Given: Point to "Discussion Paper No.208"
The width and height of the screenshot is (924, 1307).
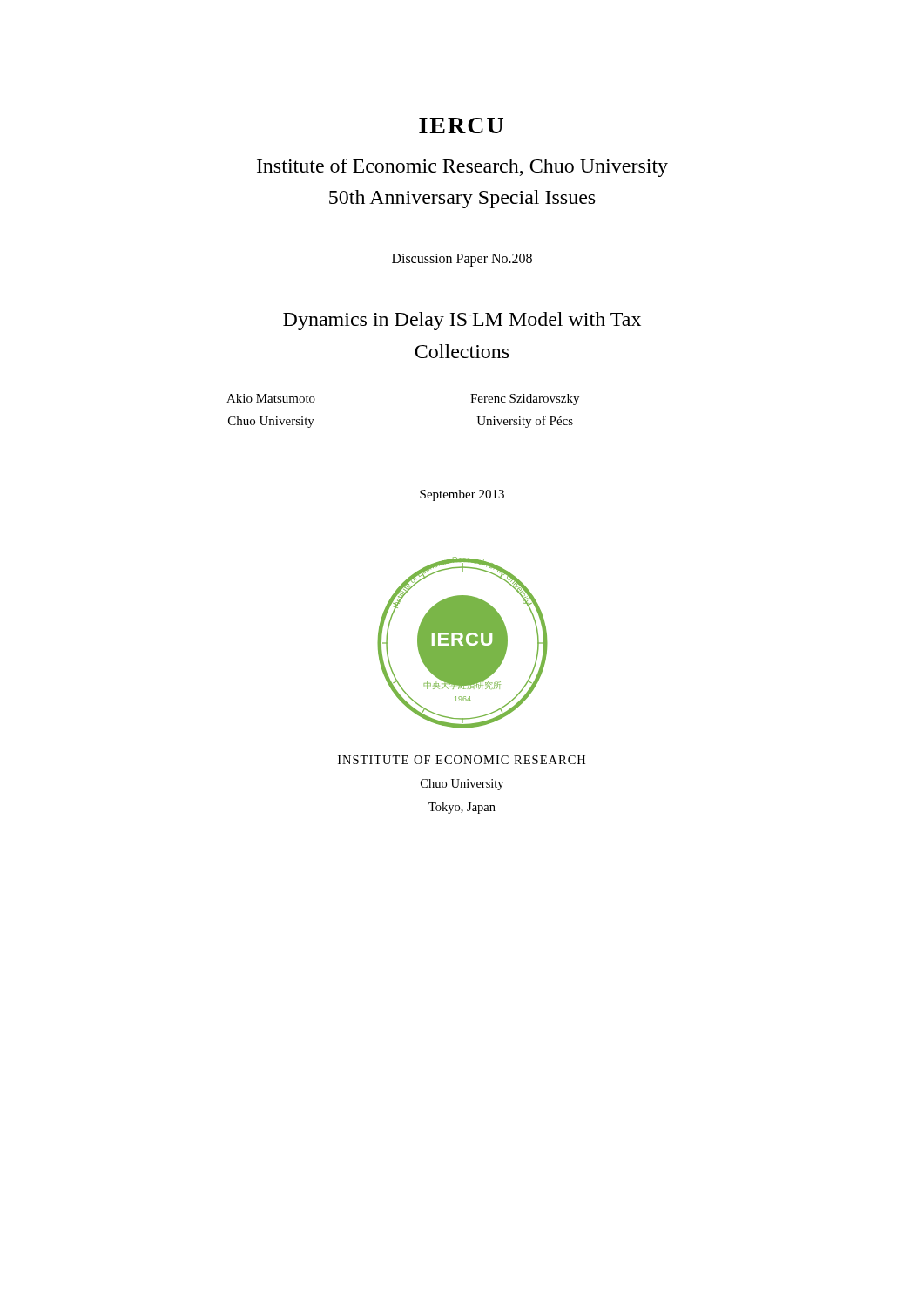Looking at the screenshot, I should click(462, 258).
